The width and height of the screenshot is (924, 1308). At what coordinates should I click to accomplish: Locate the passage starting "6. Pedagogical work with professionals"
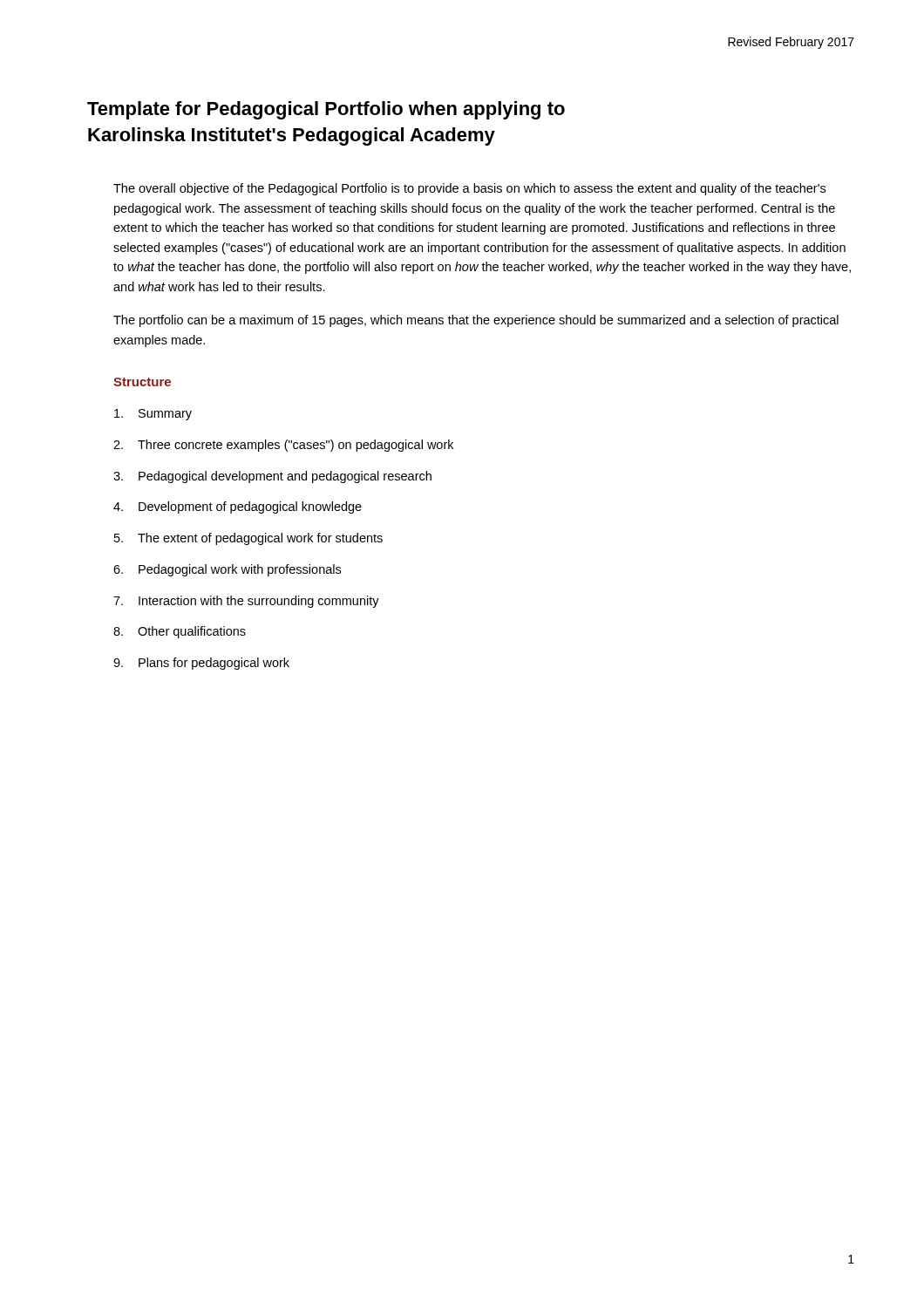tap(227, 570)
